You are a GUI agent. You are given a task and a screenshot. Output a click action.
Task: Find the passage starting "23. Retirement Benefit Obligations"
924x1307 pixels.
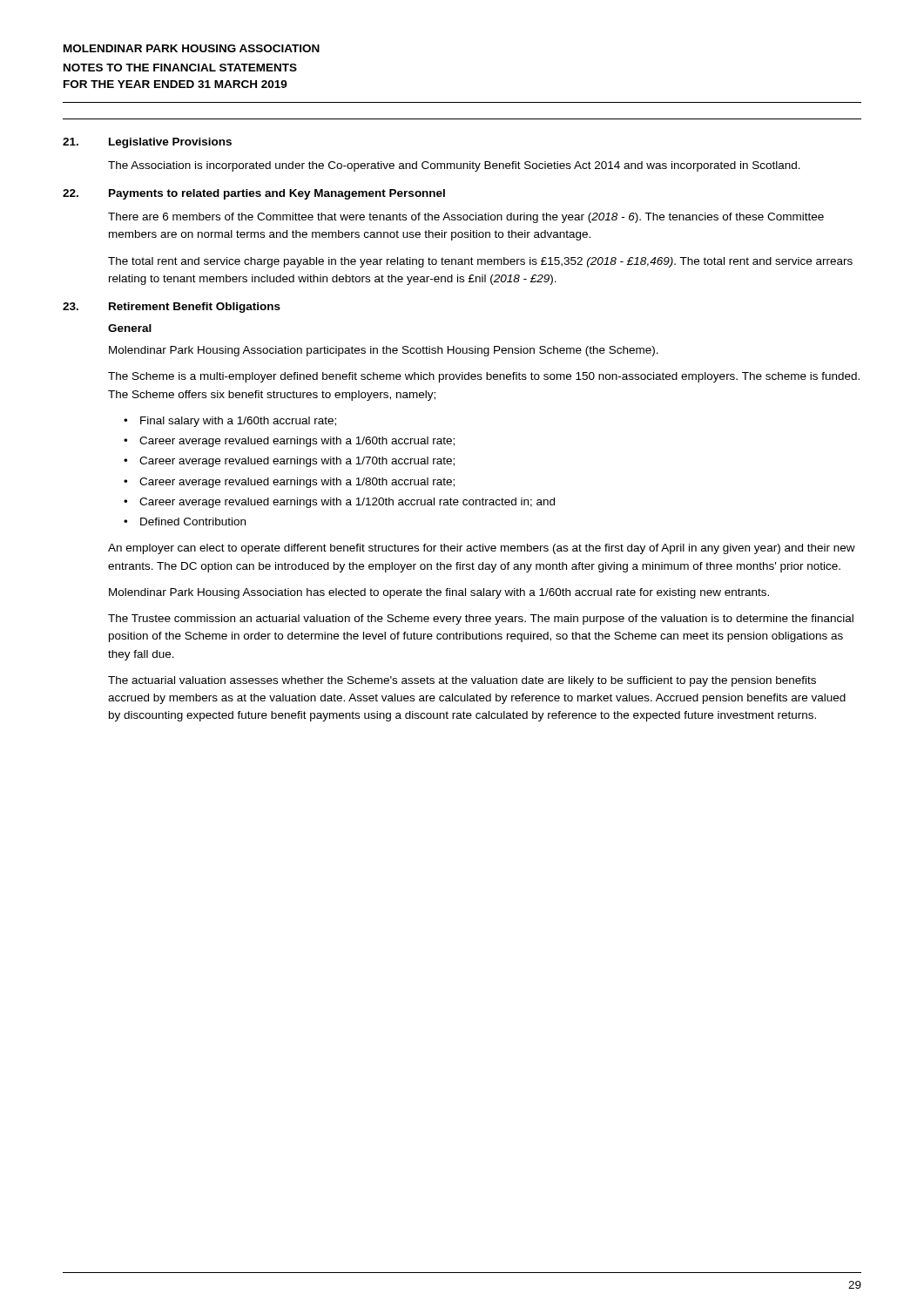[x=172, y=306]
